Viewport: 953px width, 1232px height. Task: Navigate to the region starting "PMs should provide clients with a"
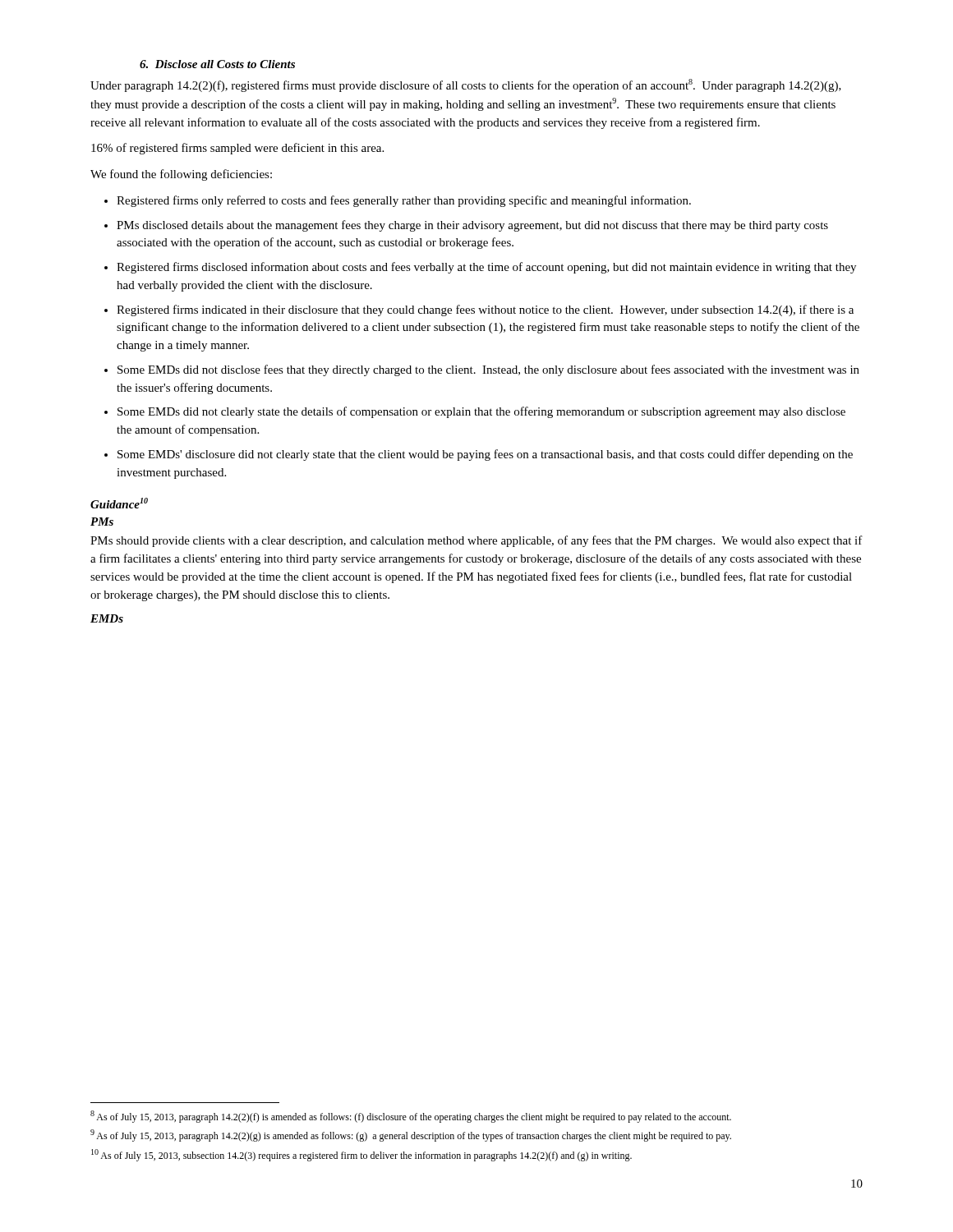click(x=476, y=567)
